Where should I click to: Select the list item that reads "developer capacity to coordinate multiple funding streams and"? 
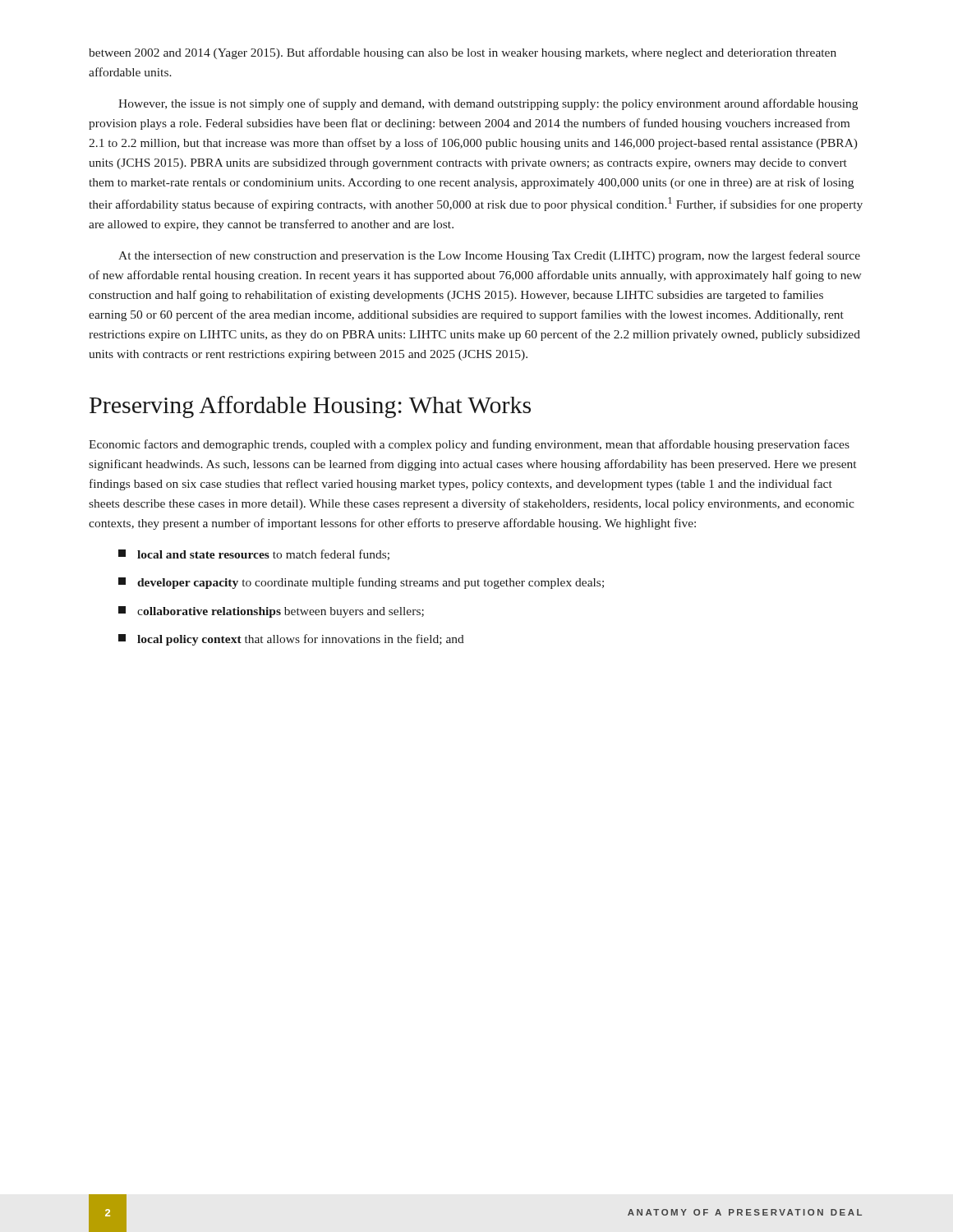[491, 583]
